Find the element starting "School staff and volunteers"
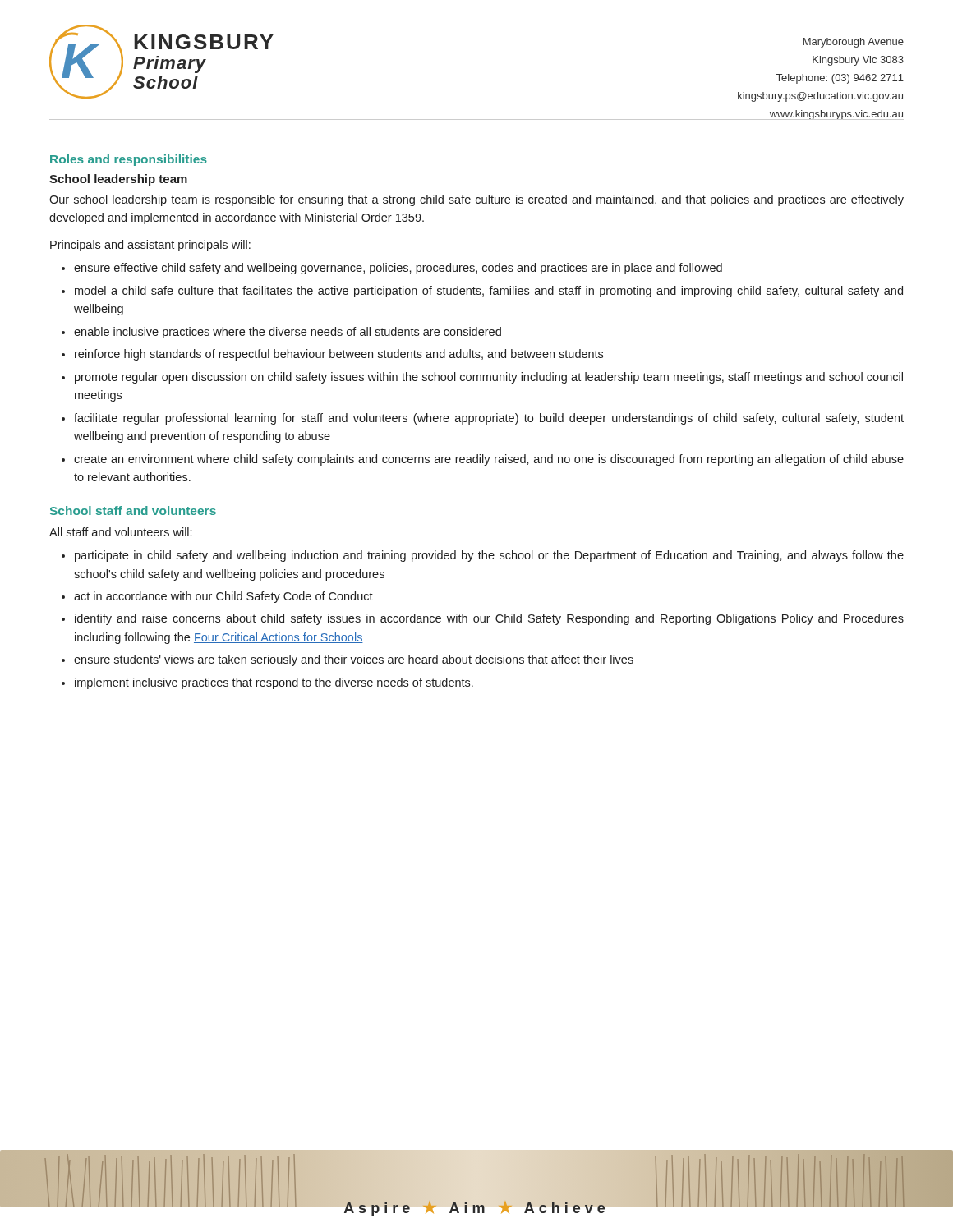The width and height of the screenshot is (953, 1232). point(133,510)
